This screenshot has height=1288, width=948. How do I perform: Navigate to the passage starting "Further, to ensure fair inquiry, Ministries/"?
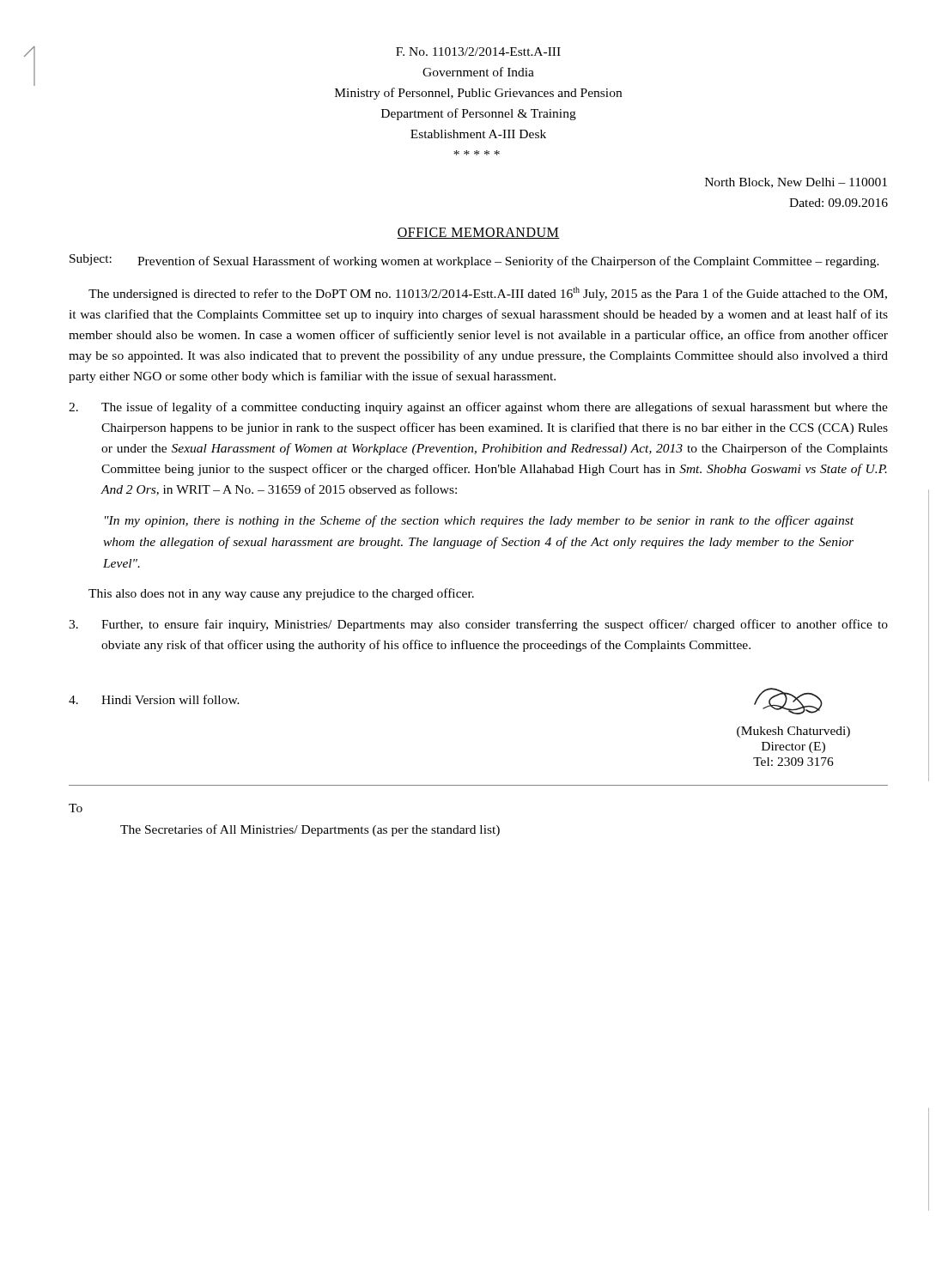(478, 634)
